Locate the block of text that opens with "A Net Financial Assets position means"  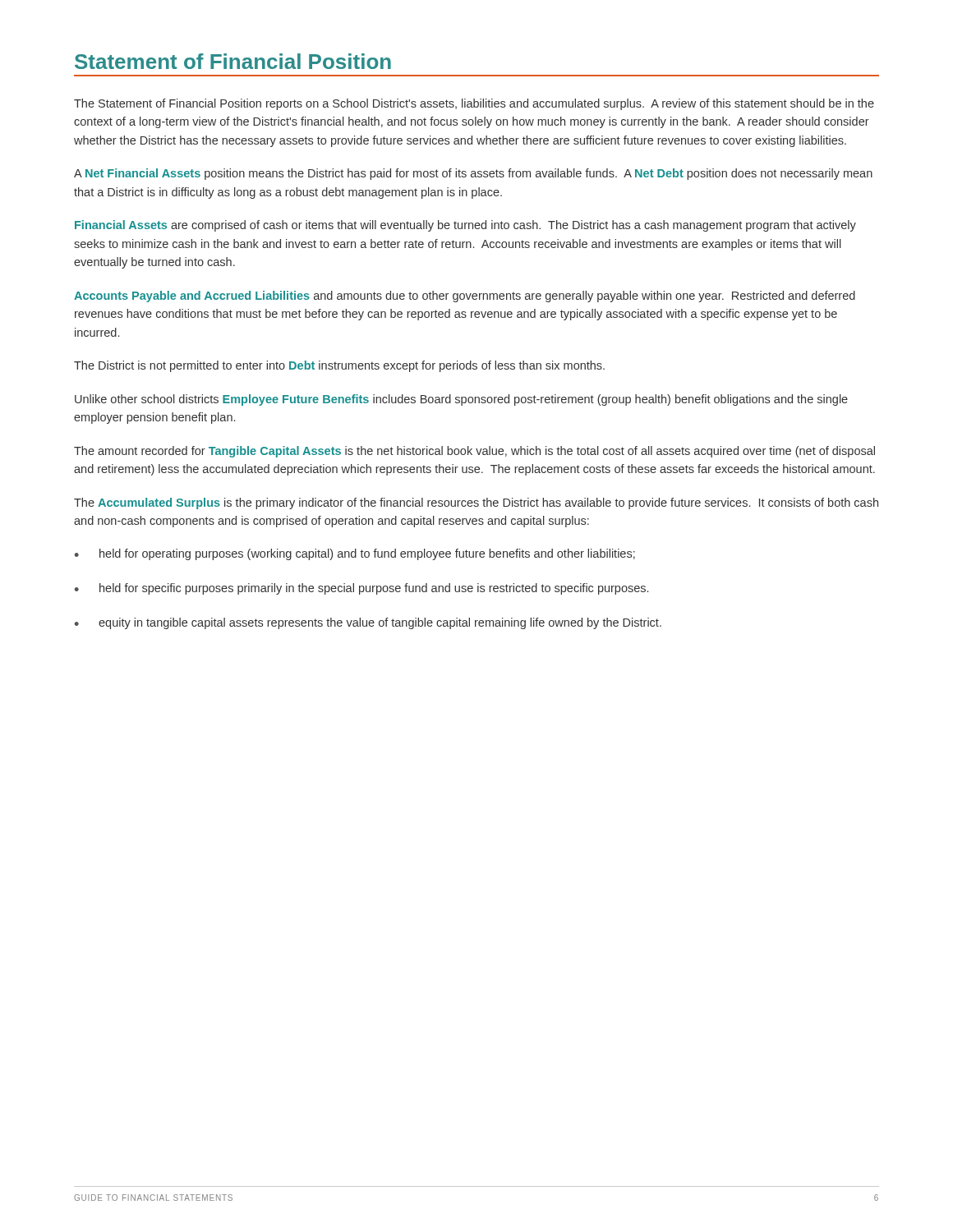click(473, 183)
